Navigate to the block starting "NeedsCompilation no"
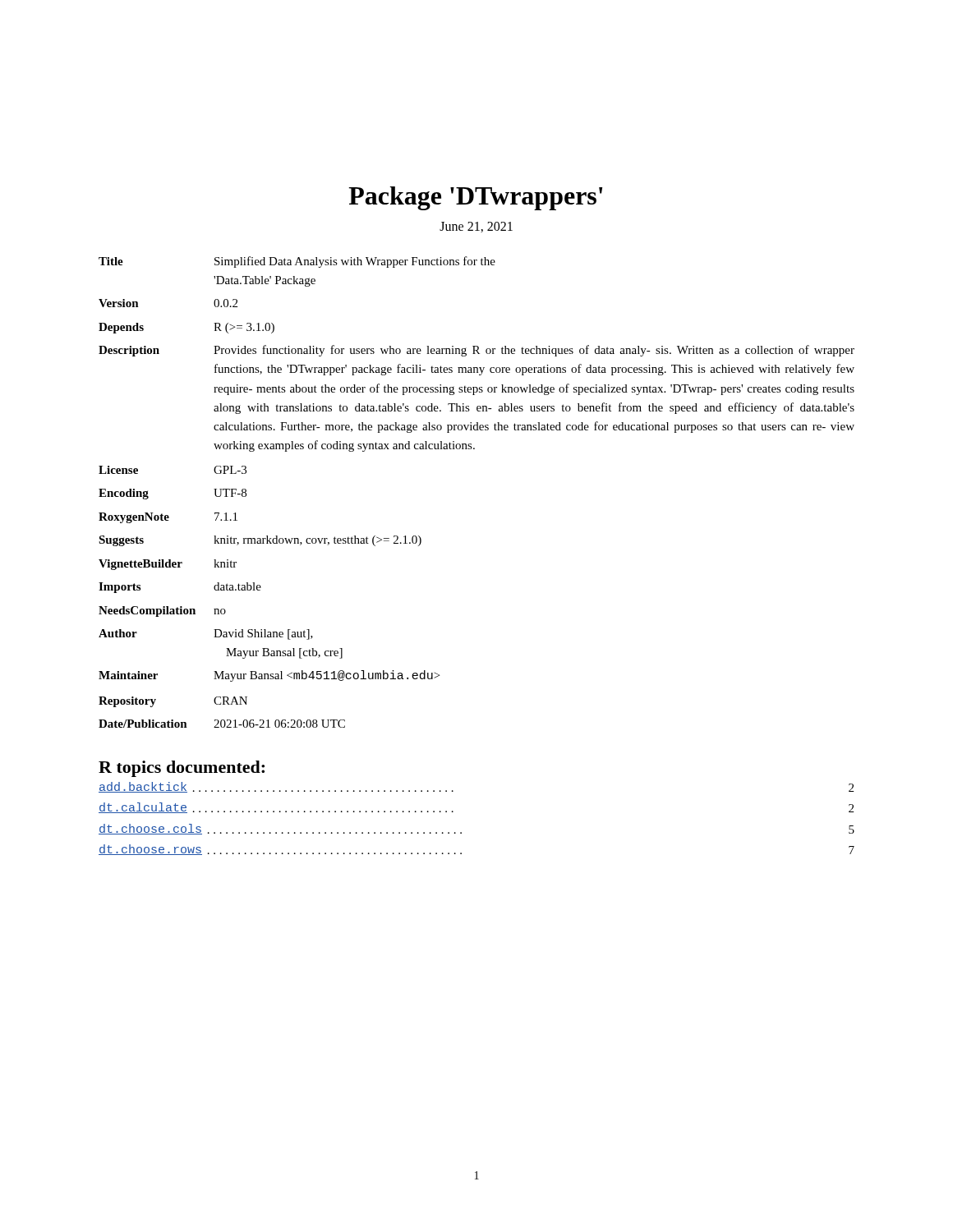 point(162,611)
